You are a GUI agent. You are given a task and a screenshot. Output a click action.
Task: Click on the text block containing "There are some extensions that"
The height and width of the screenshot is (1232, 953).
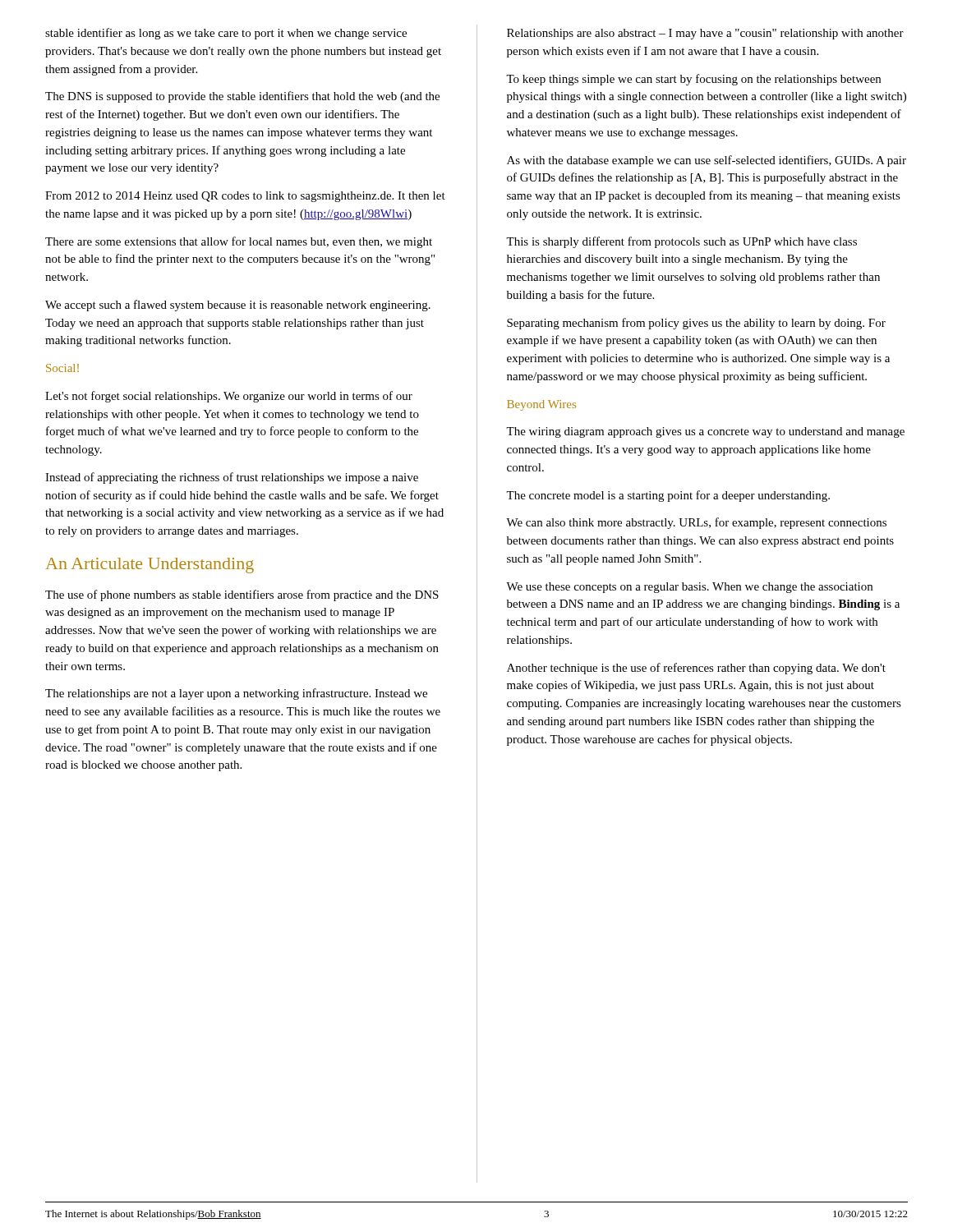[x=246, y=260]
